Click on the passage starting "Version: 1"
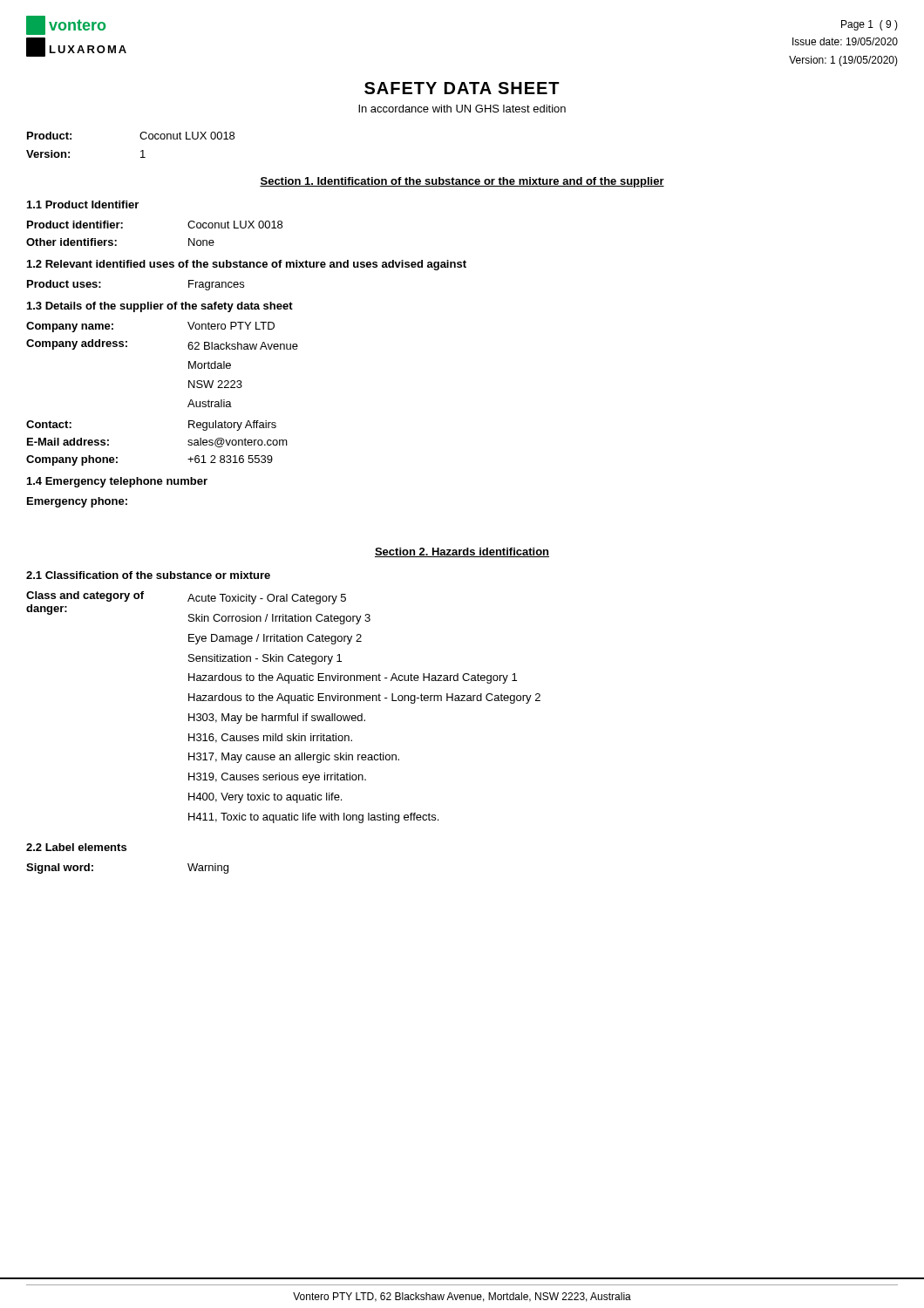The height and width of the screenshot is (1308, 924). [x=47, y=154]
